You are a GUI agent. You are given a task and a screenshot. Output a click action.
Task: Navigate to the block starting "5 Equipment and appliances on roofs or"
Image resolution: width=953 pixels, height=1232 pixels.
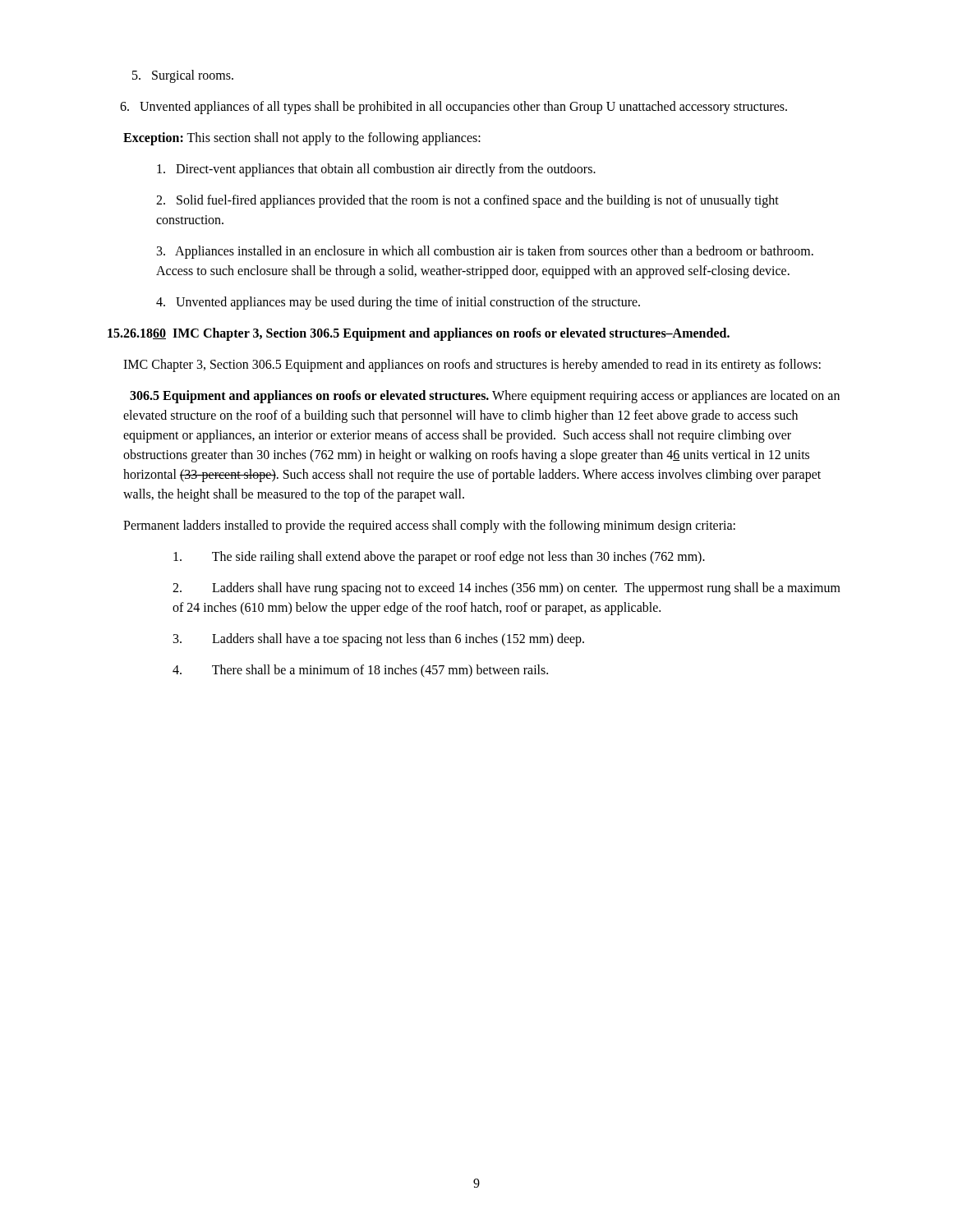[482, 445]
